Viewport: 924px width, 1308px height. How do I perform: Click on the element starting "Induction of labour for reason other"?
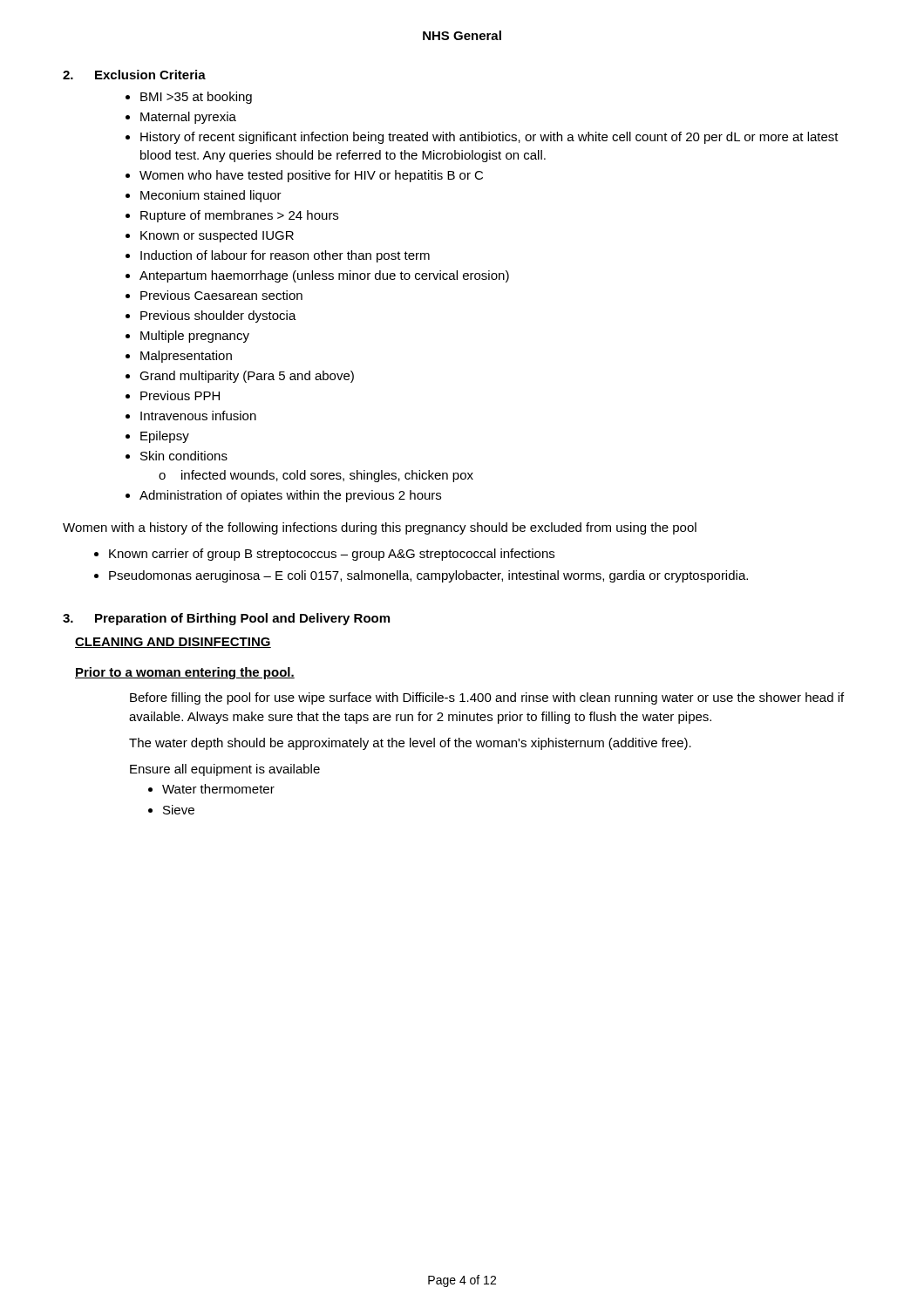(285, 255)
